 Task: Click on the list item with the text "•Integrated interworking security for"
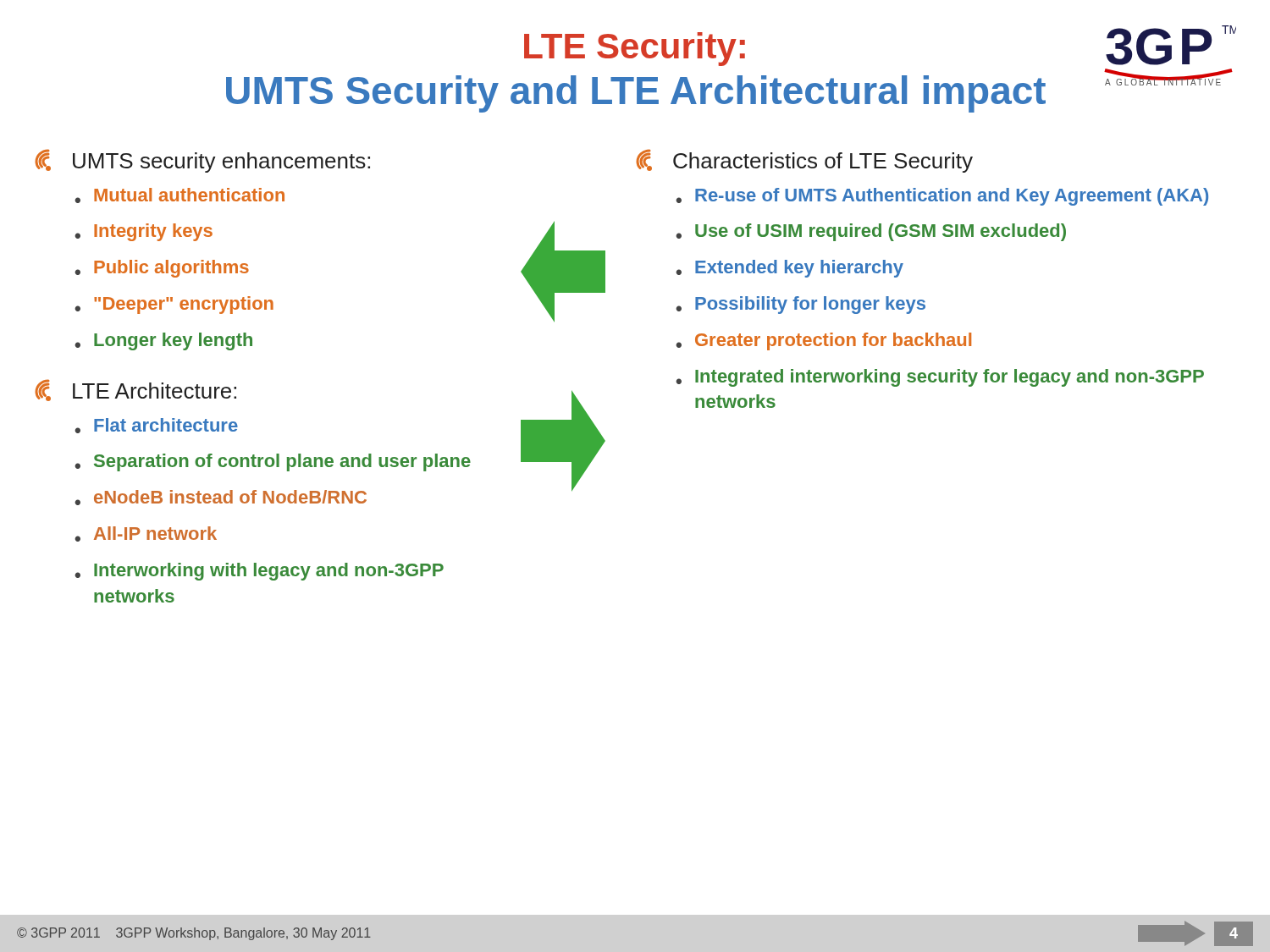tap(956, 390)
